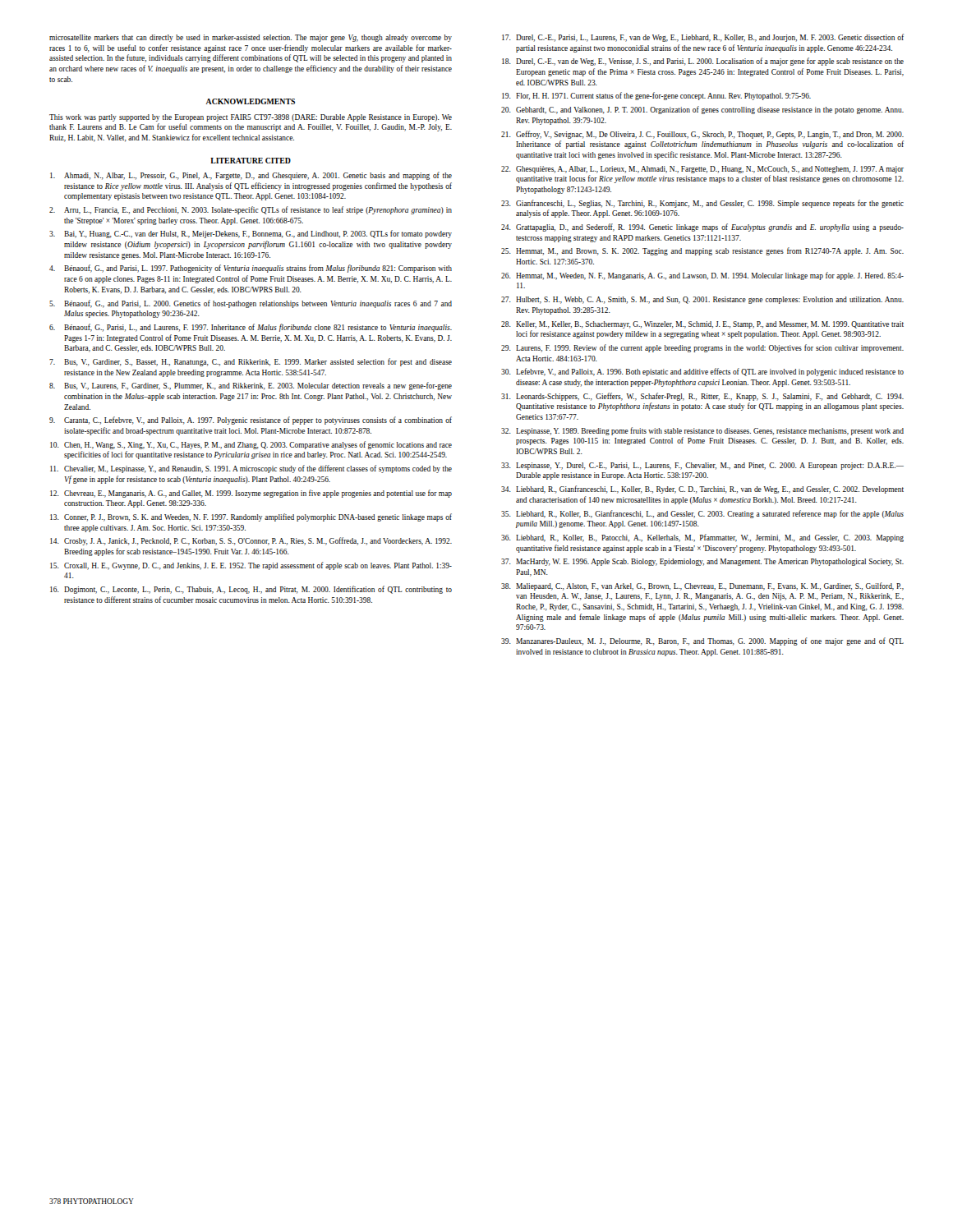
Task: Where is the passage that starts "26. Hemmat, M.,"?
Action: 702,281
